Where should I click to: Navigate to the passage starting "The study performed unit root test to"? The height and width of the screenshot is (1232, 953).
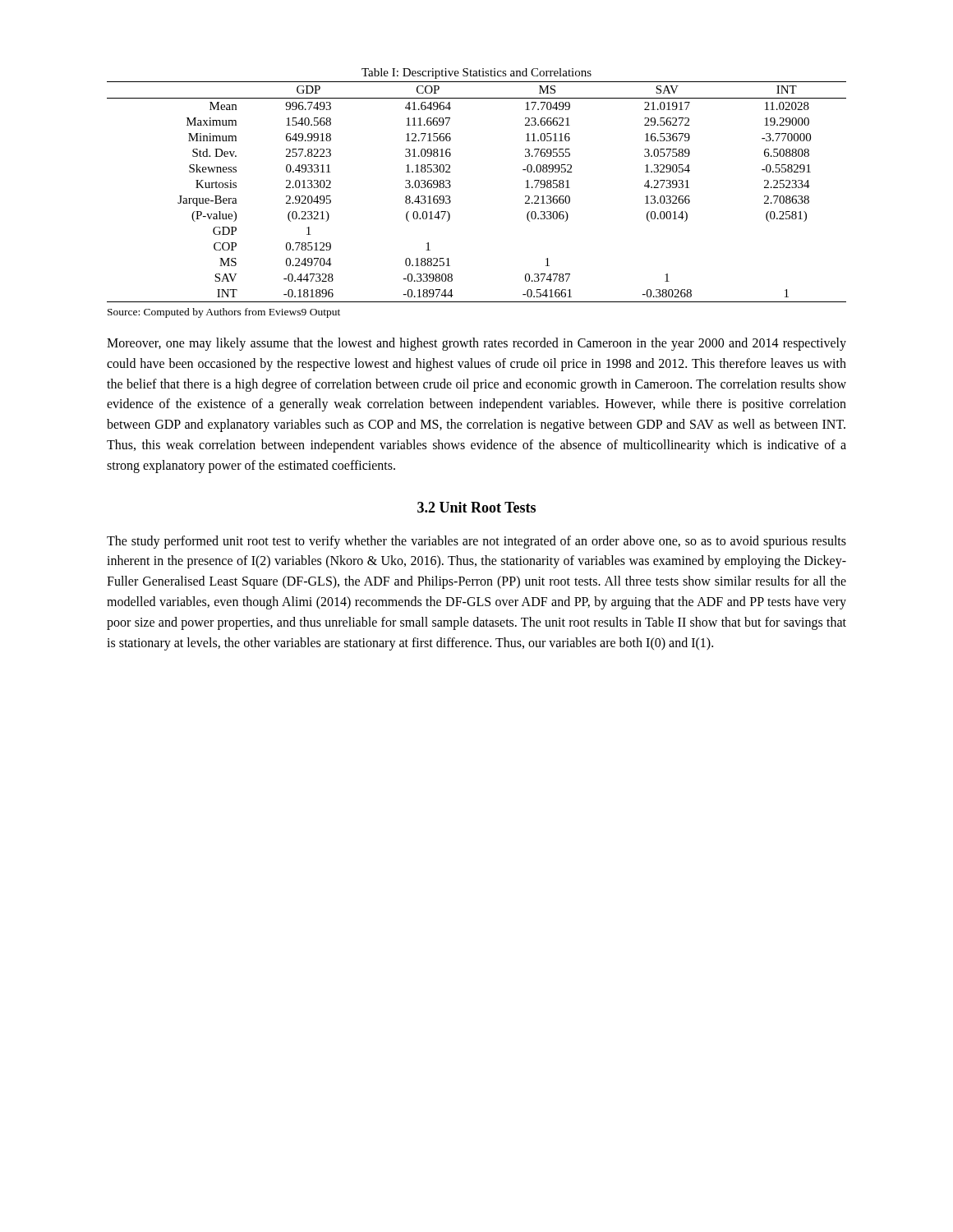point(476,591)
